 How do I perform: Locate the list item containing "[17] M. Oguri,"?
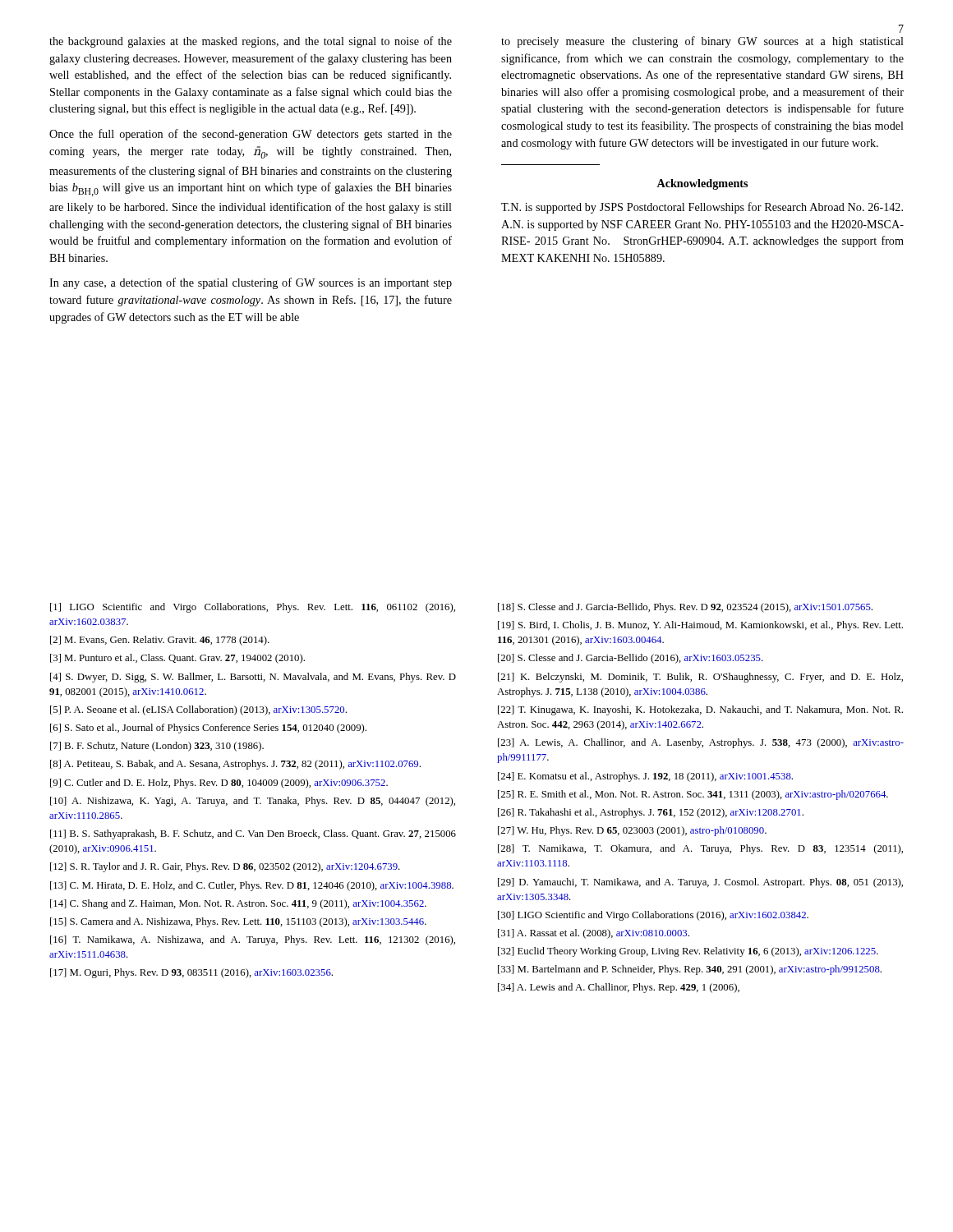[191, 973]
